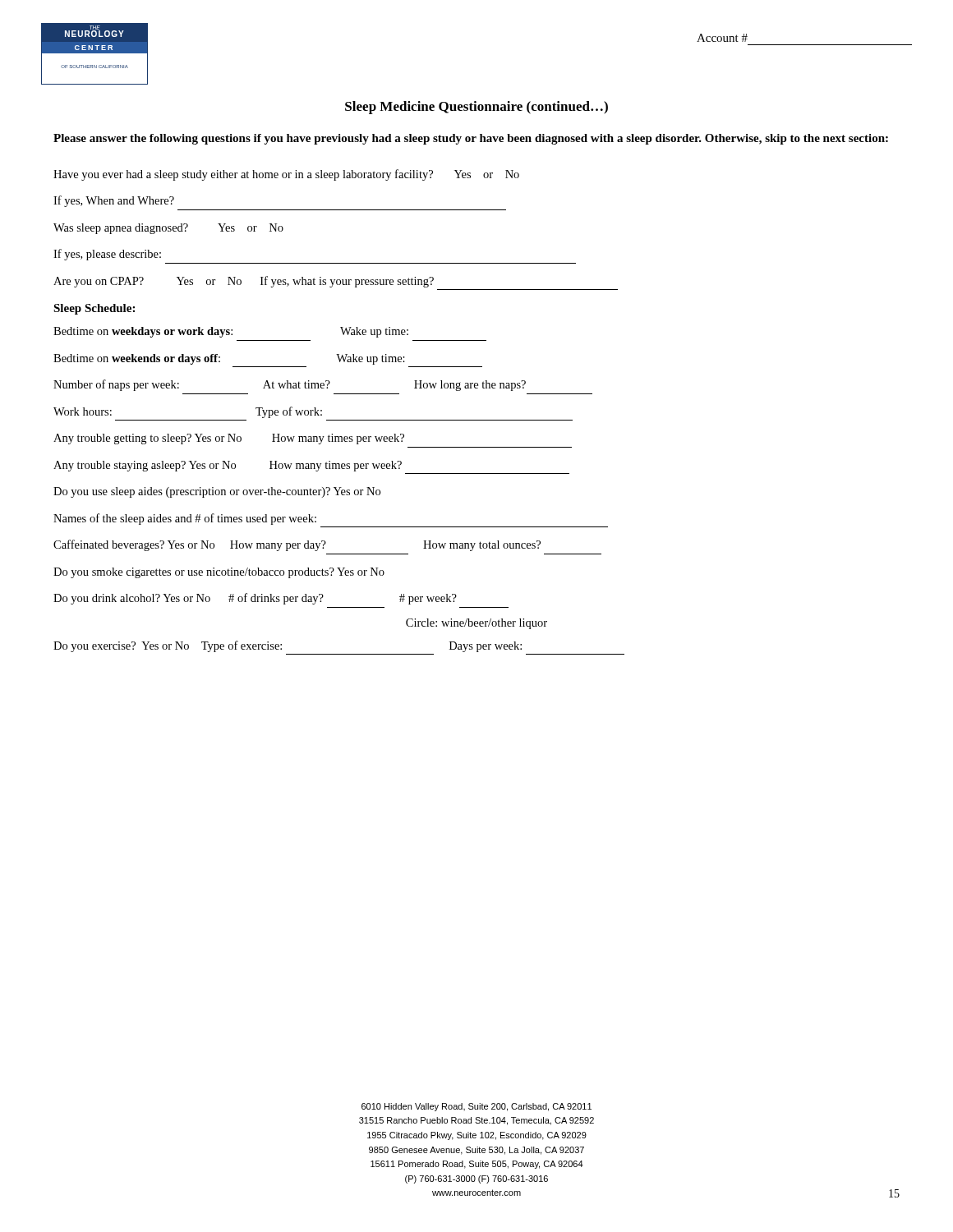Screen dimensions: 1232x953
Task: Find "Sleep Schedule:" on this page
Action: tap(95, 308)
